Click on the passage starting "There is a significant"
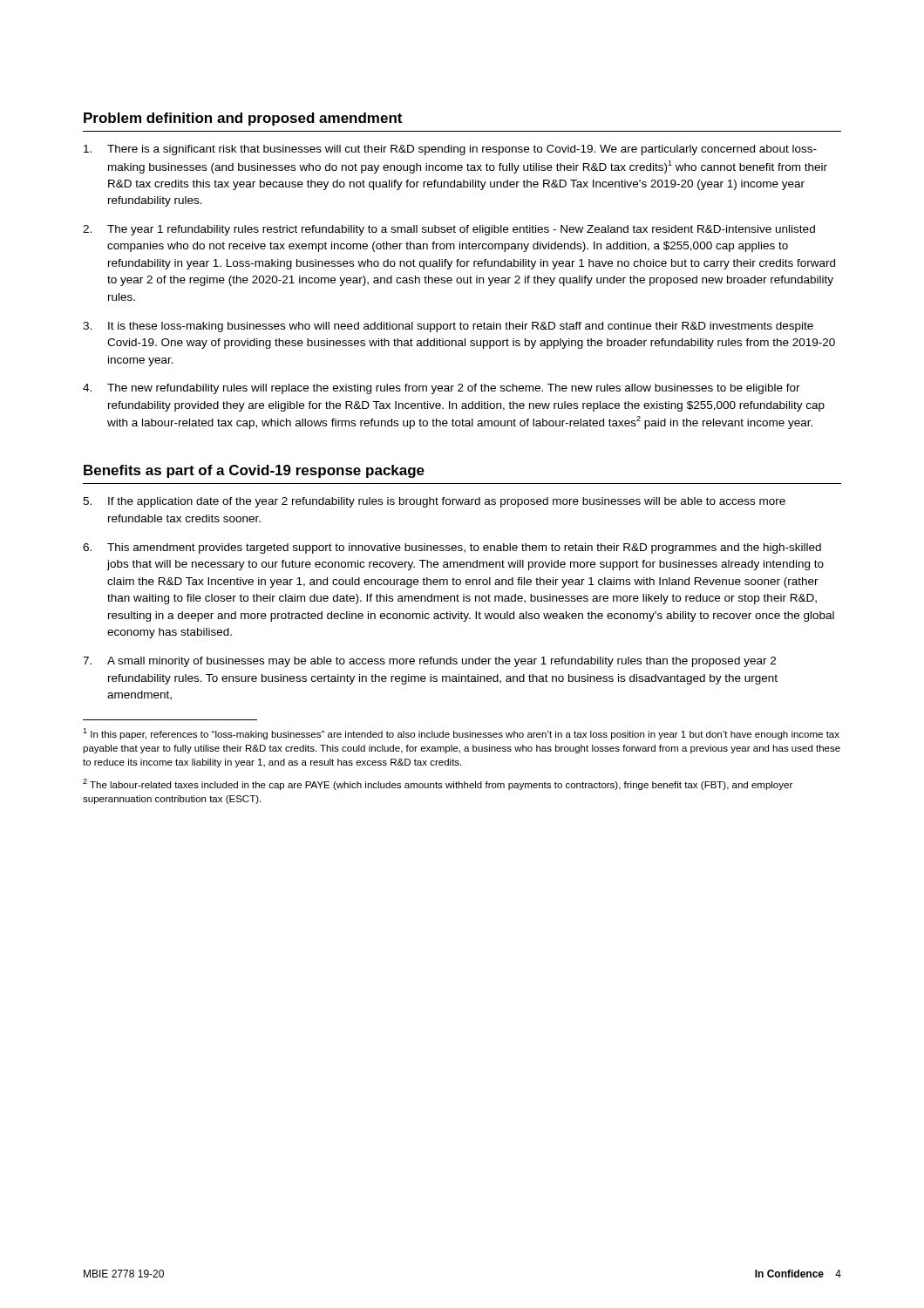Viewport: 924px width, 1308px height. (462, 175)
